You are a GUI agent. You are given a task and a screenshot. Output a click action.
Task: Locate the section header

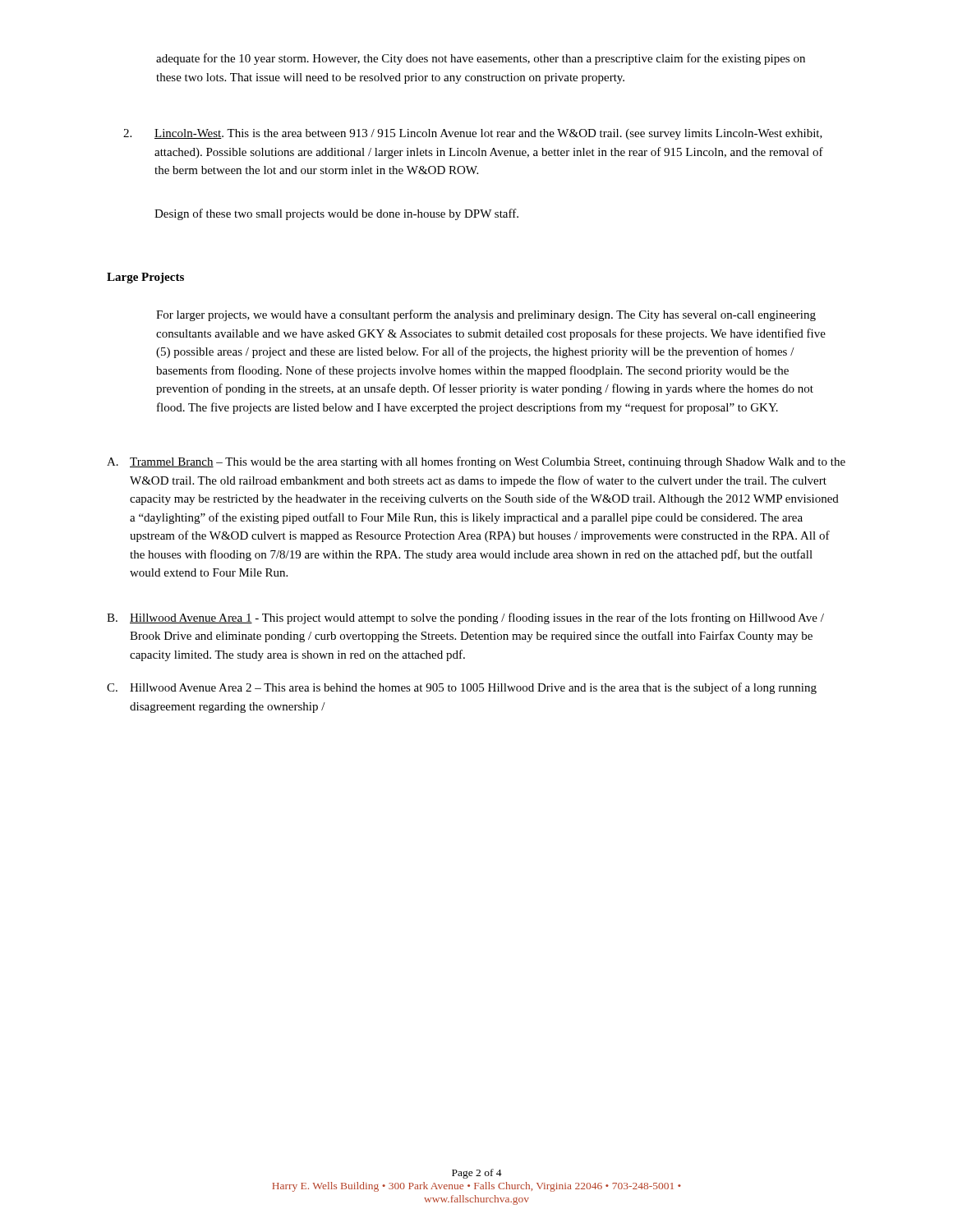[146, 277]
